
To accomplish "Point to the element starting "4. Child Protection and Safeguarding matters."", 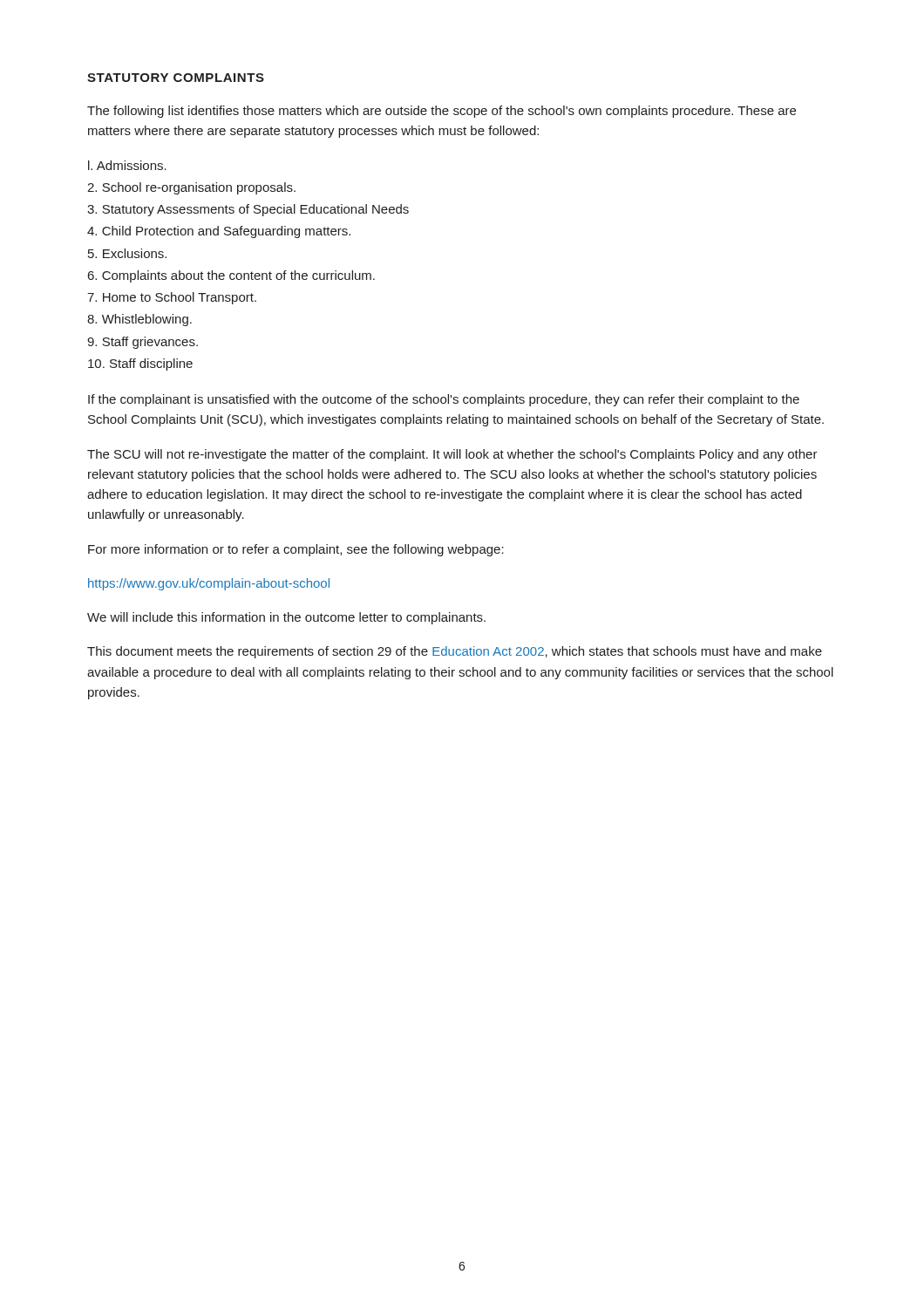I will pos(219,231).
